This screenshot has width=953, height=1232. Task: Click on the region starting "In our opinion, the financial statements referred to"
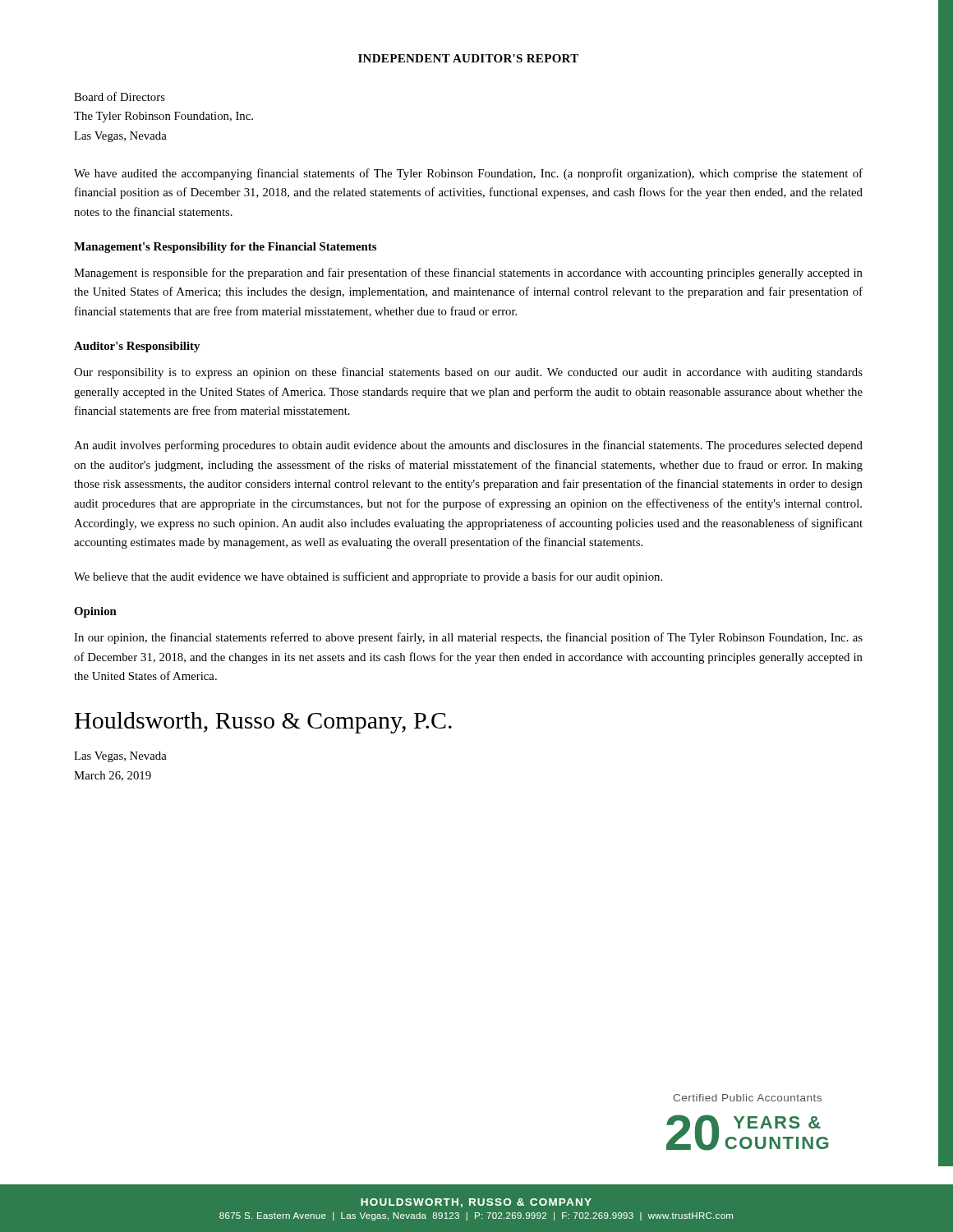coord(468,657)
